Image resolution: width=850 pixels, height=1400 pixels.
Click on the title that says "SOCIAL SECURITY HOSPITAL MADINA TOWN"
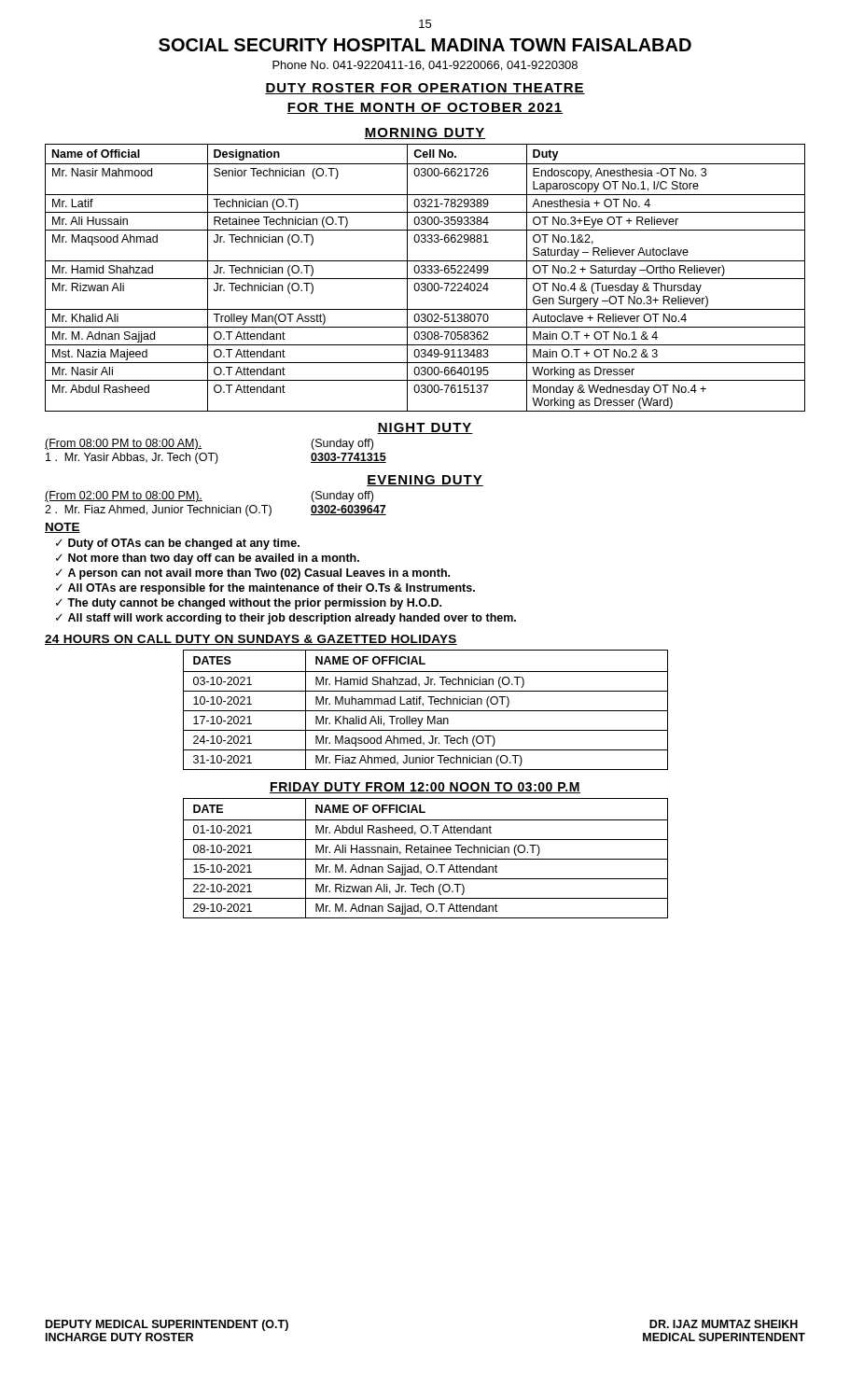tap(425, 45)
